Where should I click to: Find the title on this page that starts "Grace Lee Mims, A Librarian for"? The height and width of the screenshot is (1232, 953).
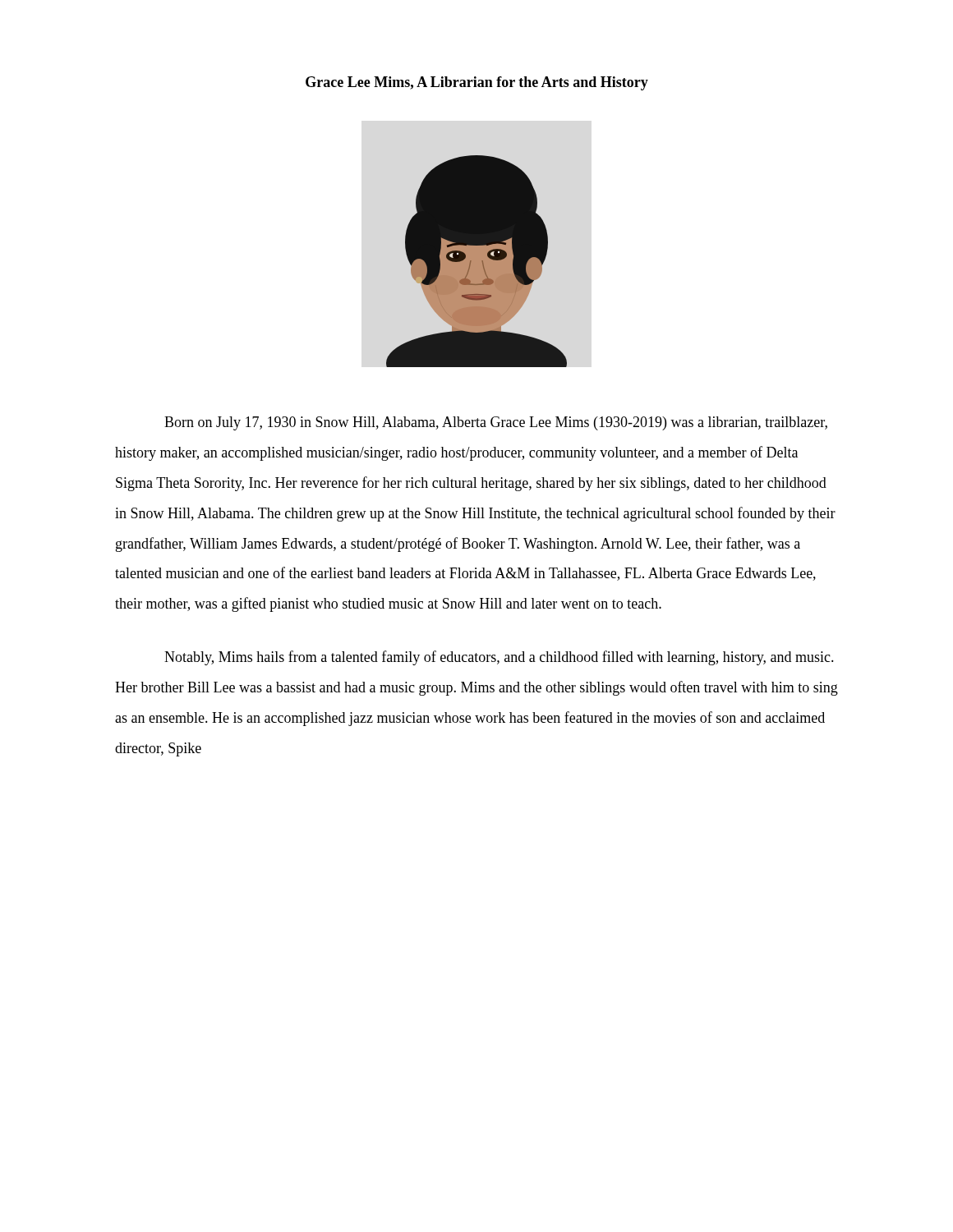coord(476,82)
